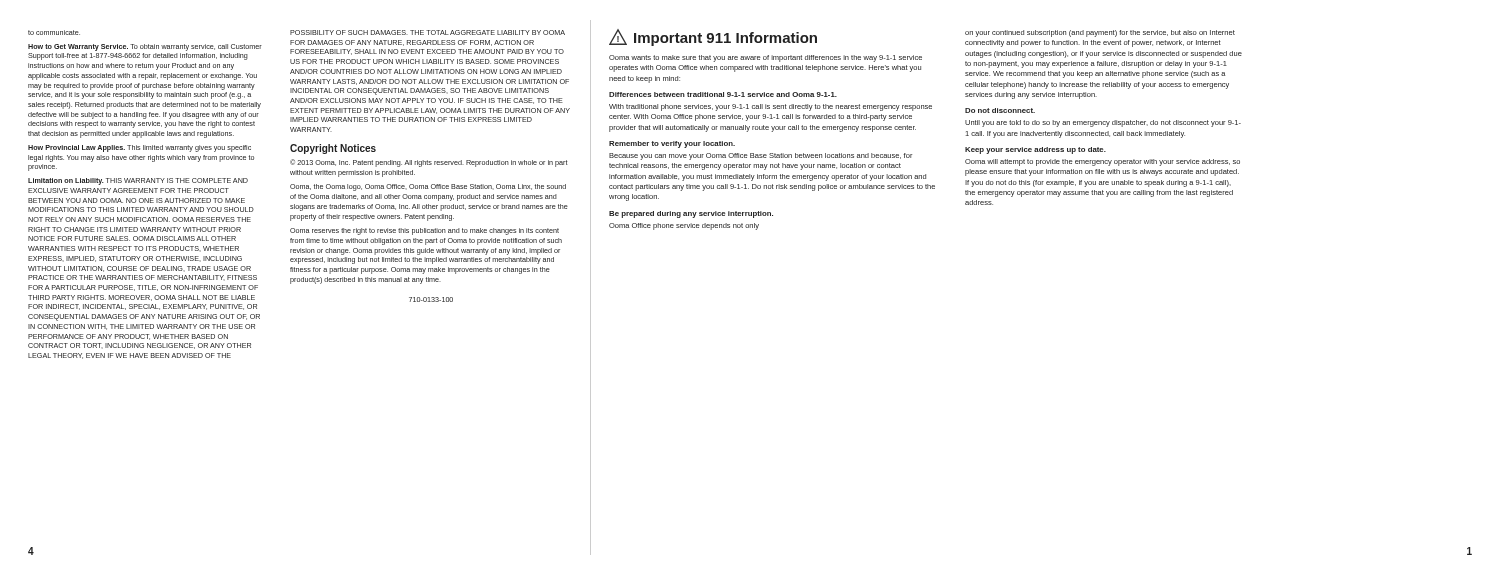The width and height of the screenshot is (1500, 575).
Task: Locate the passage starting "How Provincial Law Applies. This limited warranty"
Action: click(141, 157)
